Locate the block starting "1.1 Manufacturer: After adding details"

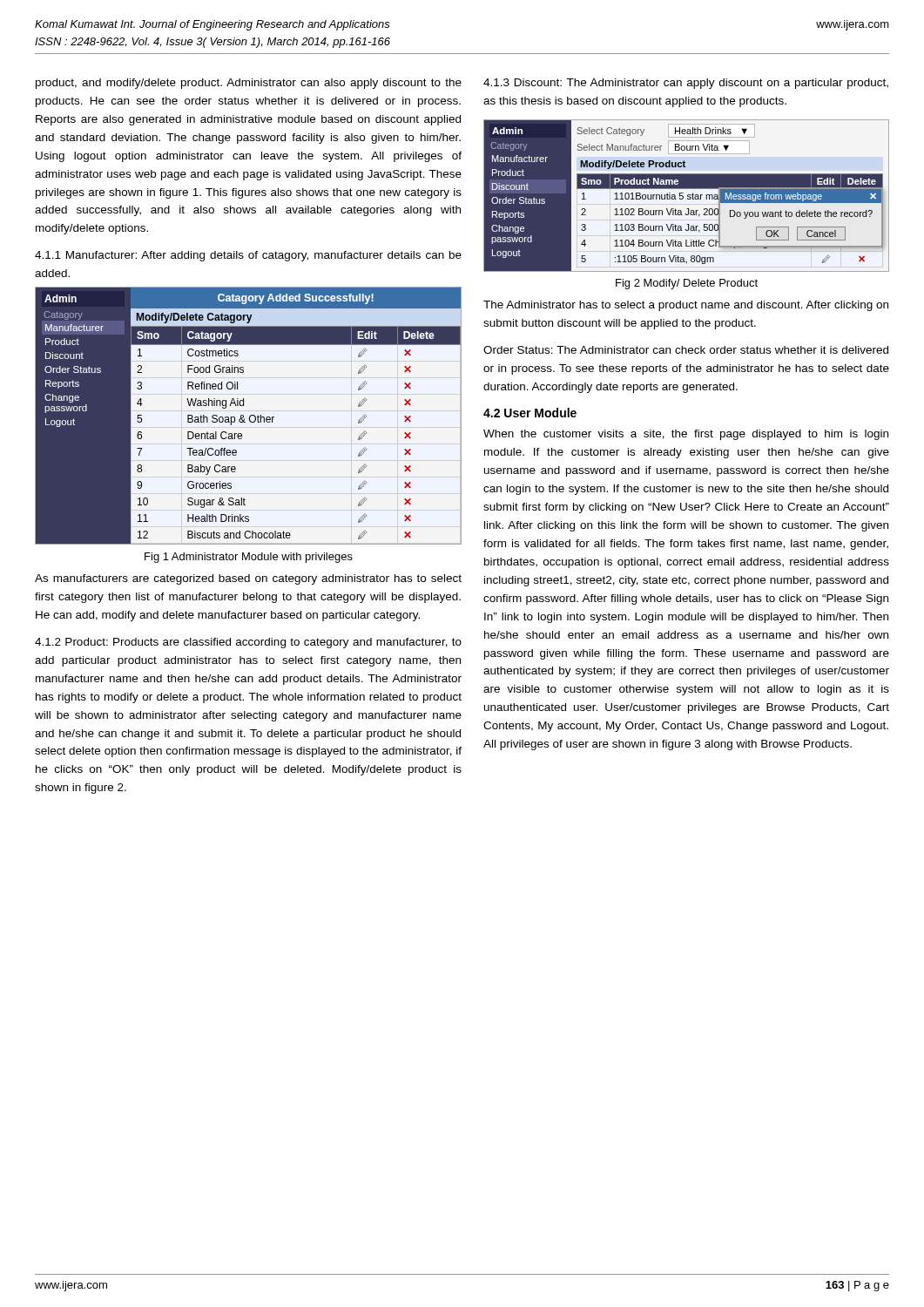point(248,264)
